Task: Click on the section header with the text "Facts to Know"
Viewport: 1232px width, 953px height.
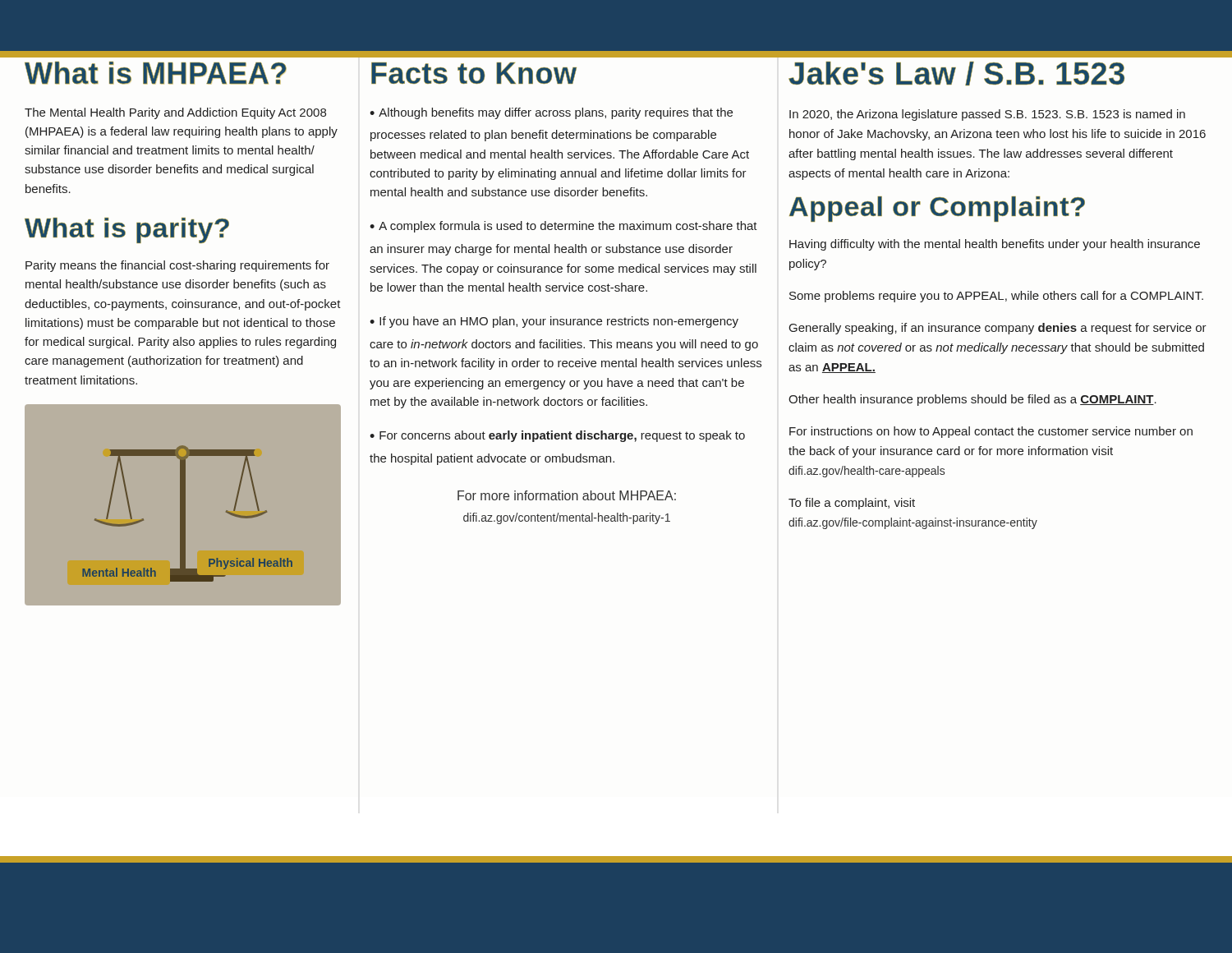Action: tap(567, 74)
